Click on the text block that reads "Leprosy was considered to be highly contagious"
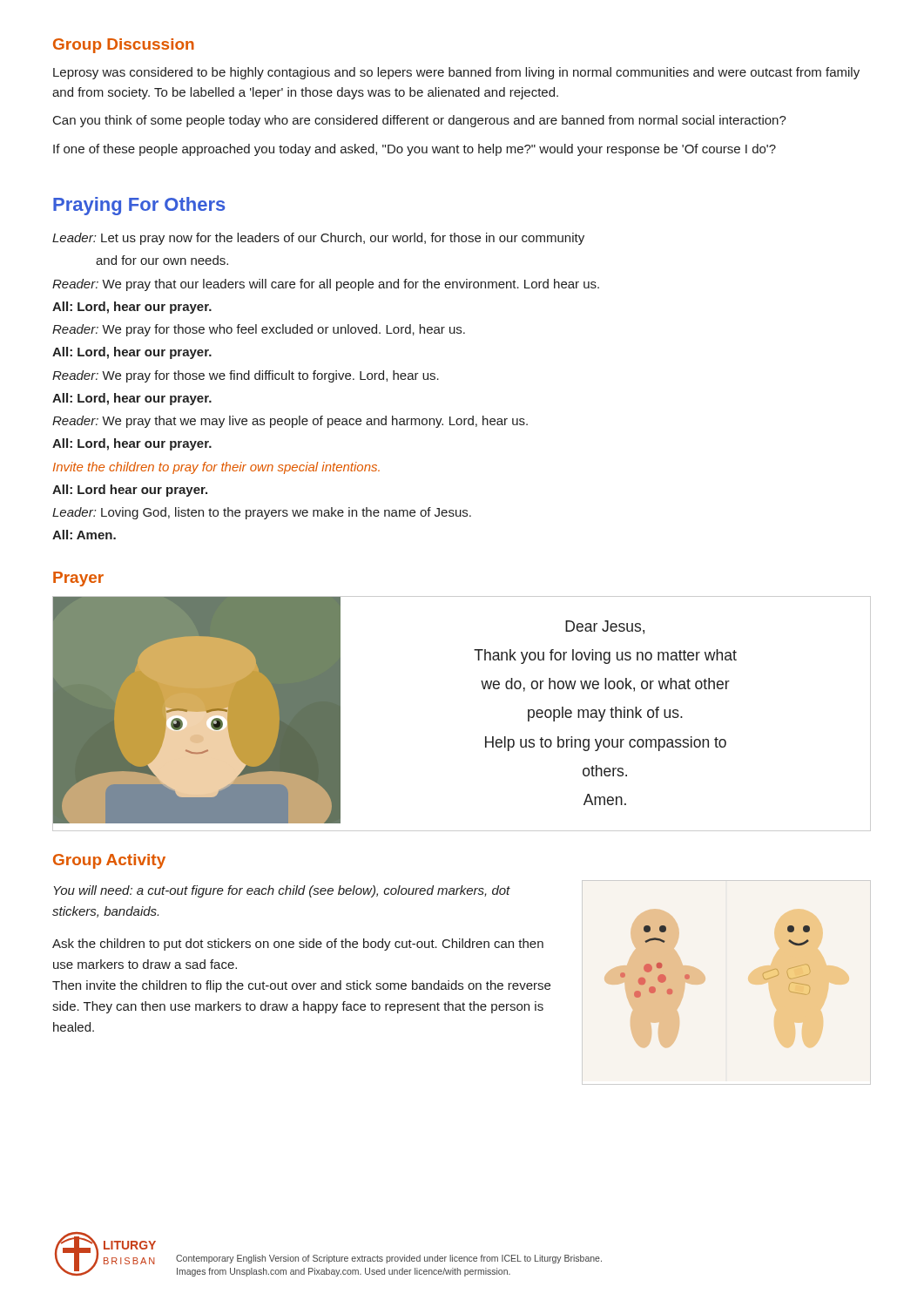The height and width of the screenshot is (1307, 924). [456, 82]
